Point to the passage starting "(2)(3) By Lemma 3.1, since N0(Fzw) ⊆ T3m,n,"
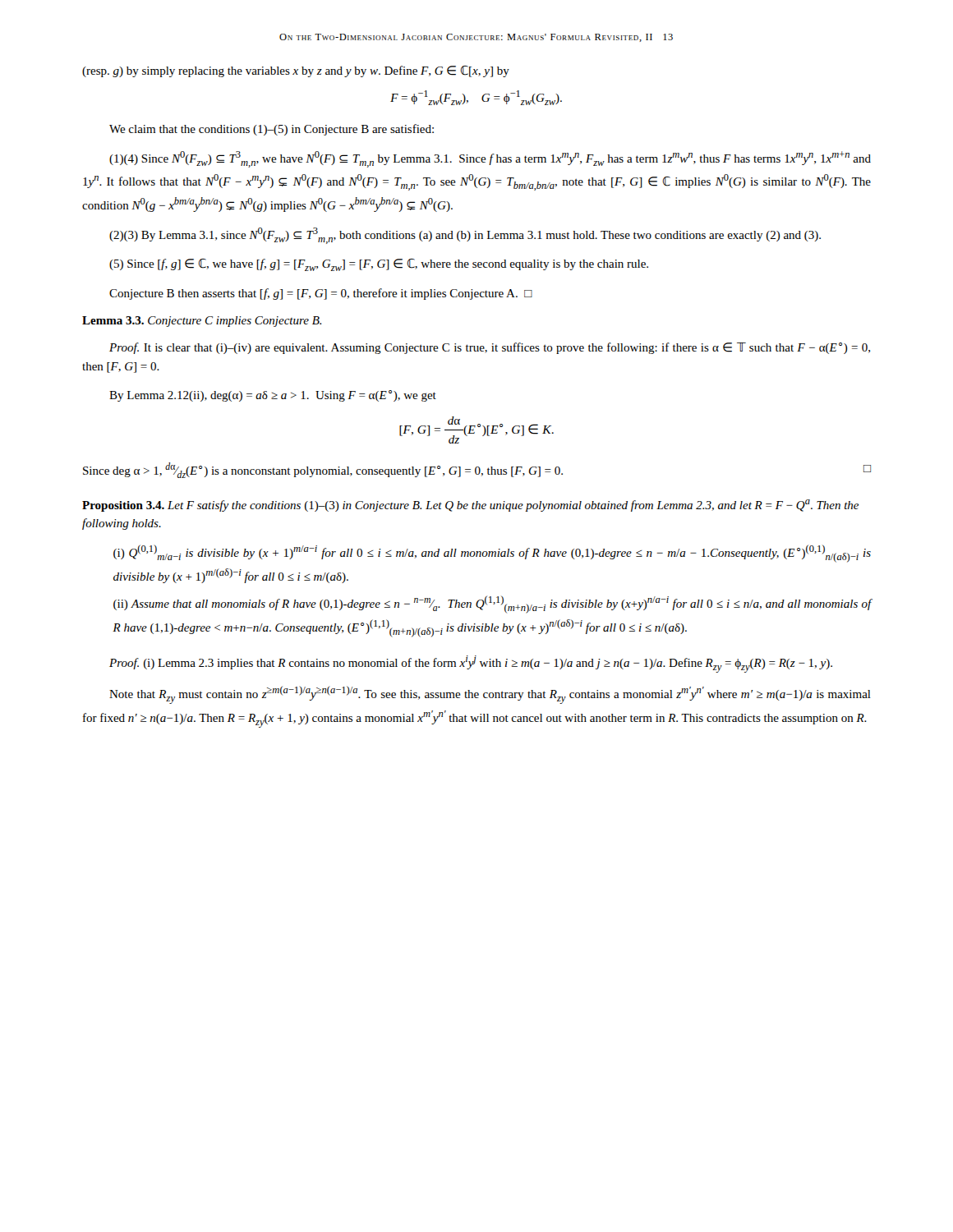 point(465,234)
